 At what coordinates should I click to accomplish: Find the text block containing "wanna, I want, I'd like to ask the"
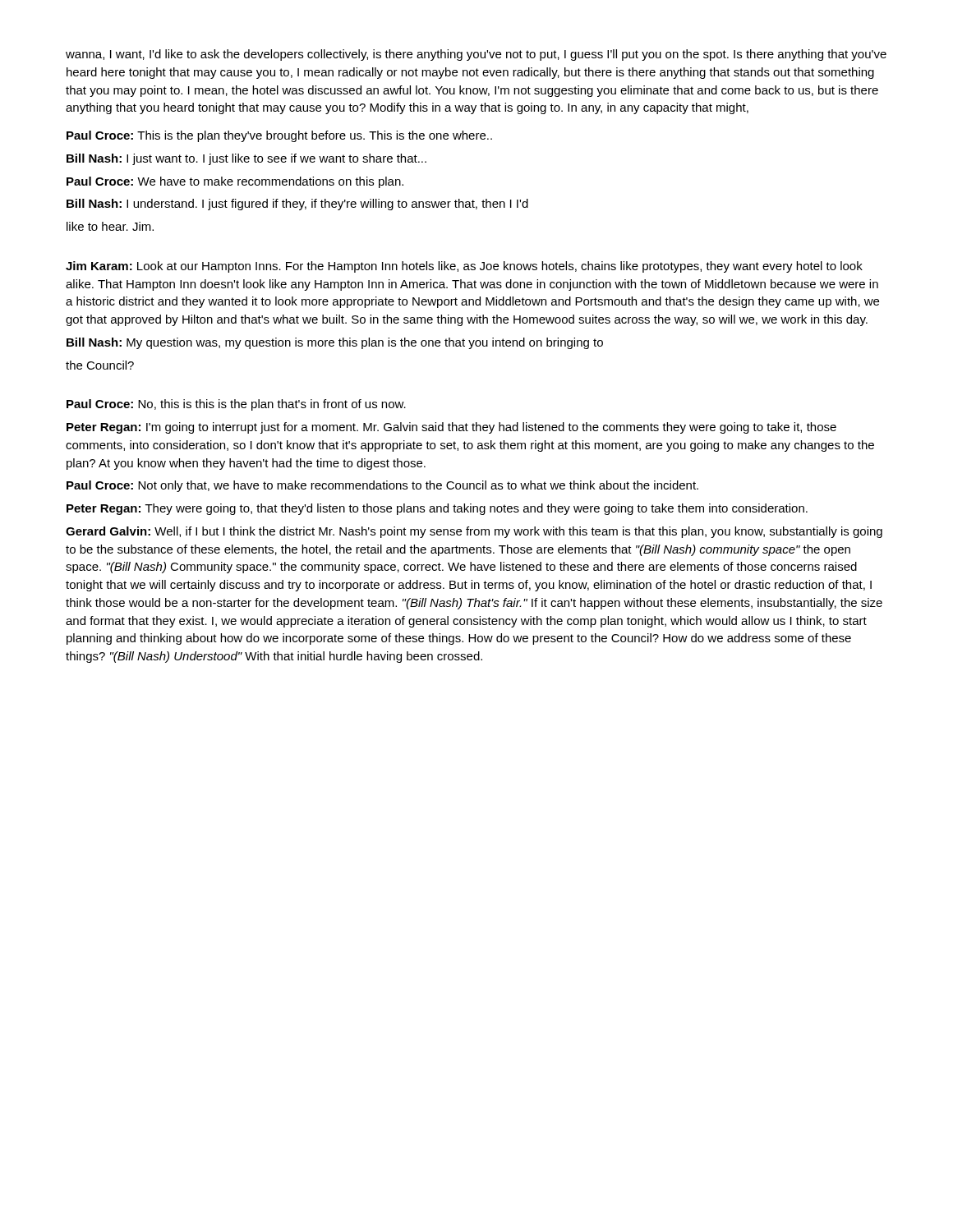[476, 81]
